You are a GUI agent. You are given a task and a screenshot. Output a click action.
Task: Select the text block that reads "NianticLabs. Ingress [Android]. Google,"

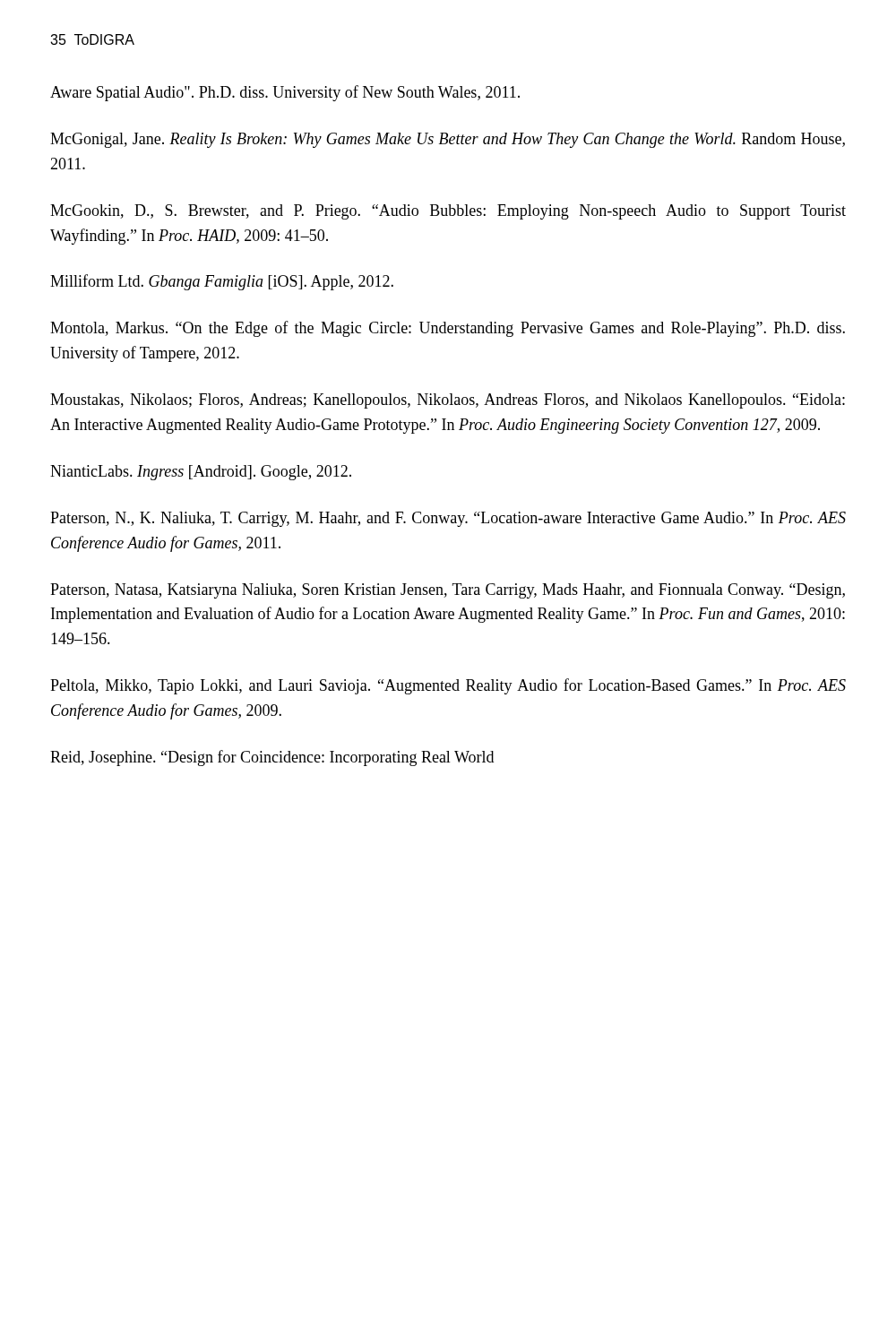pyautogui.click(x=201, y=471)
